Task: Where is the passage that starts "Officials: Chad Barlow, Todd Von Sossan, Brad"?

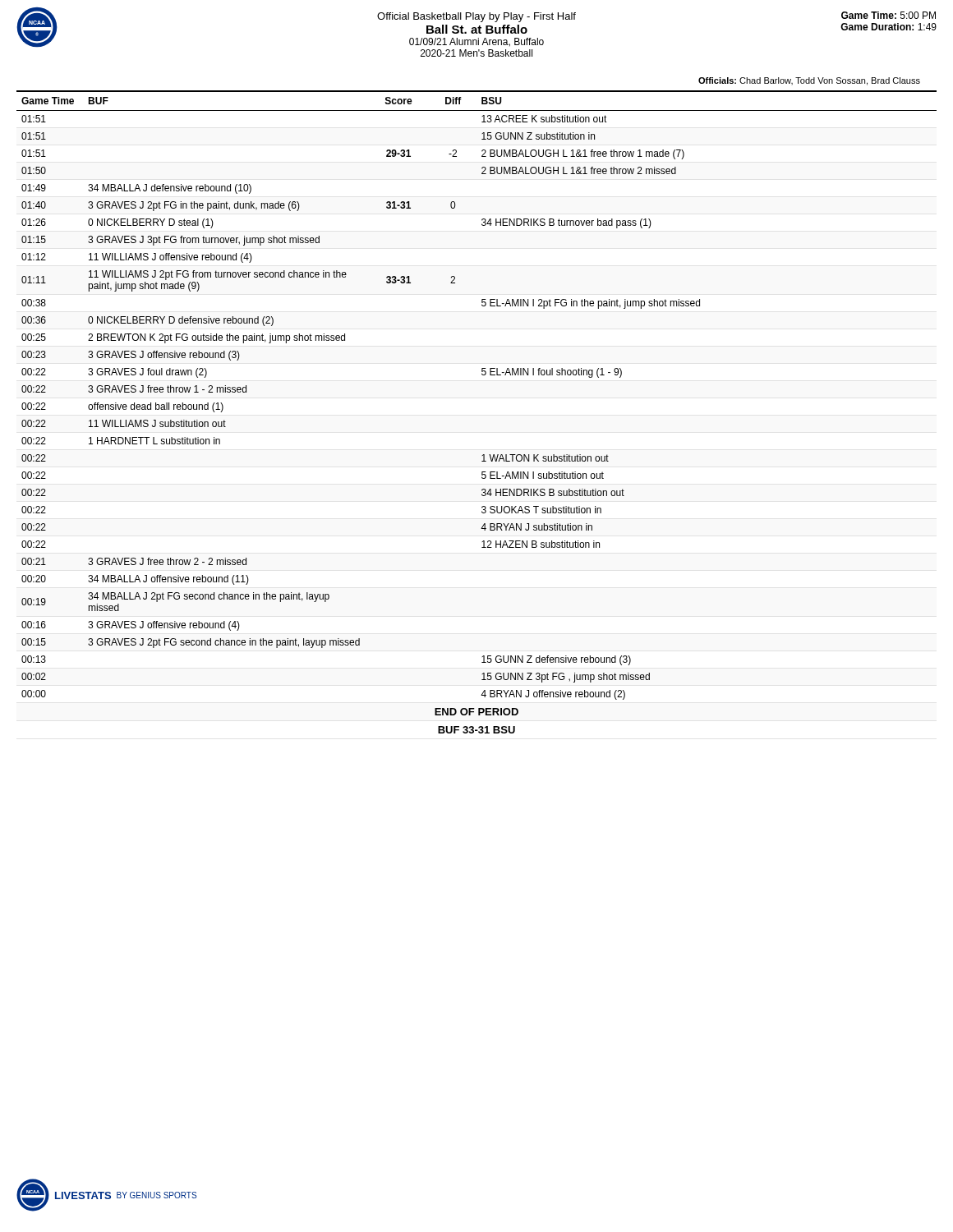Action: tap(809, 80)
